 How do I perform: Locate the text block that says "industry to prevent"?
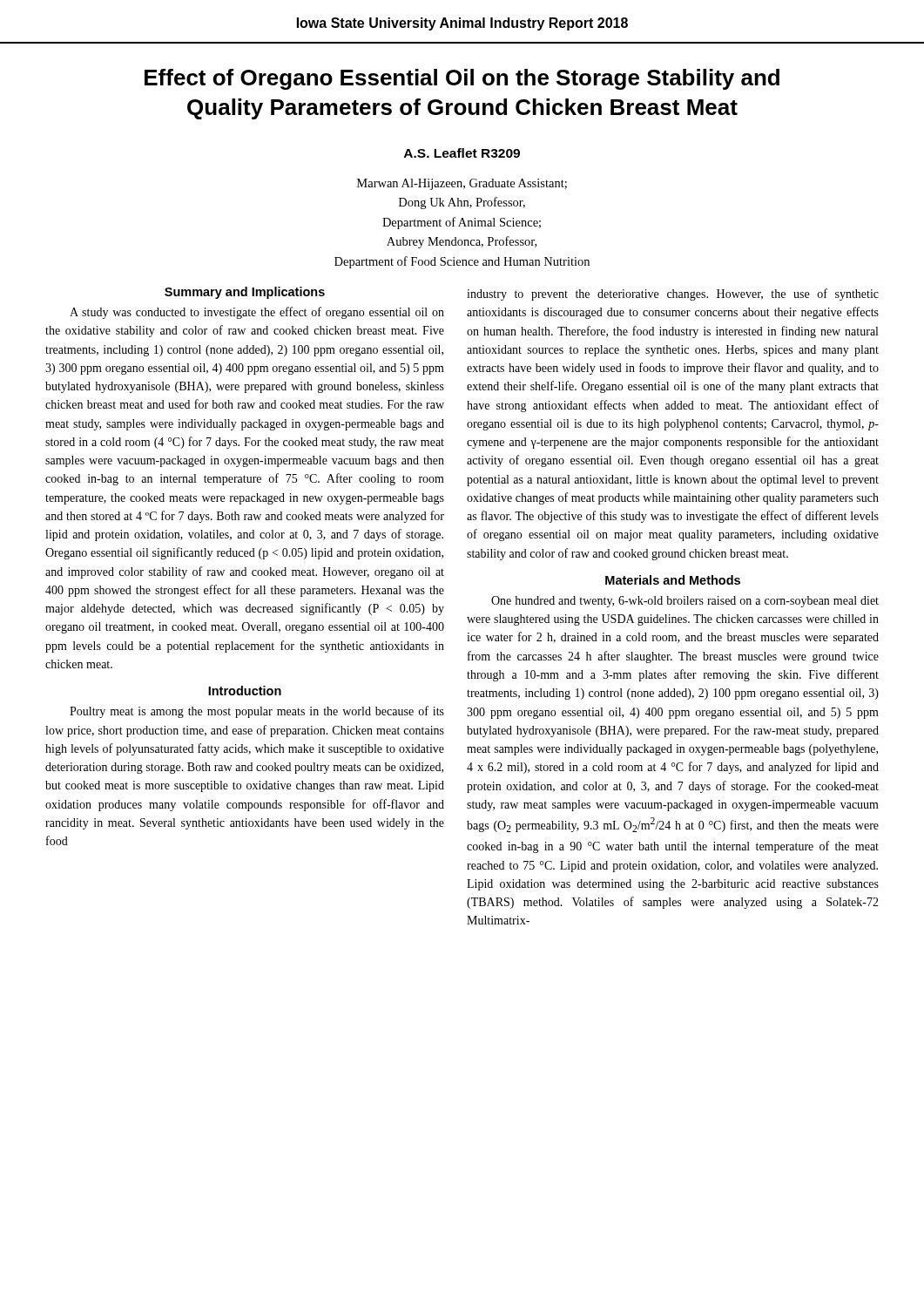pos(673,424)
